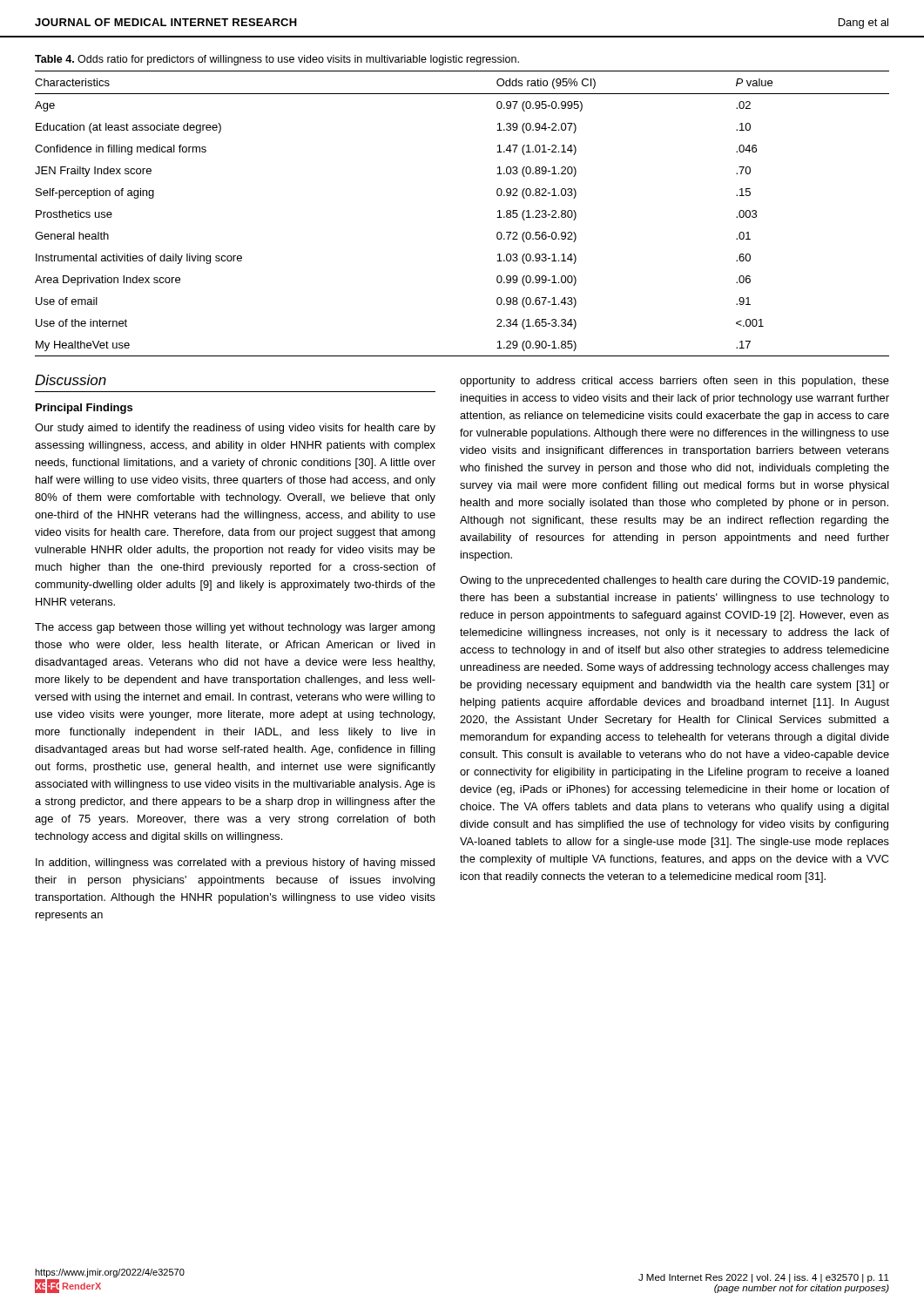Find the caption with the text "Table 4. Odds"
924x1307 pixels.
click(x=277, y=59)
